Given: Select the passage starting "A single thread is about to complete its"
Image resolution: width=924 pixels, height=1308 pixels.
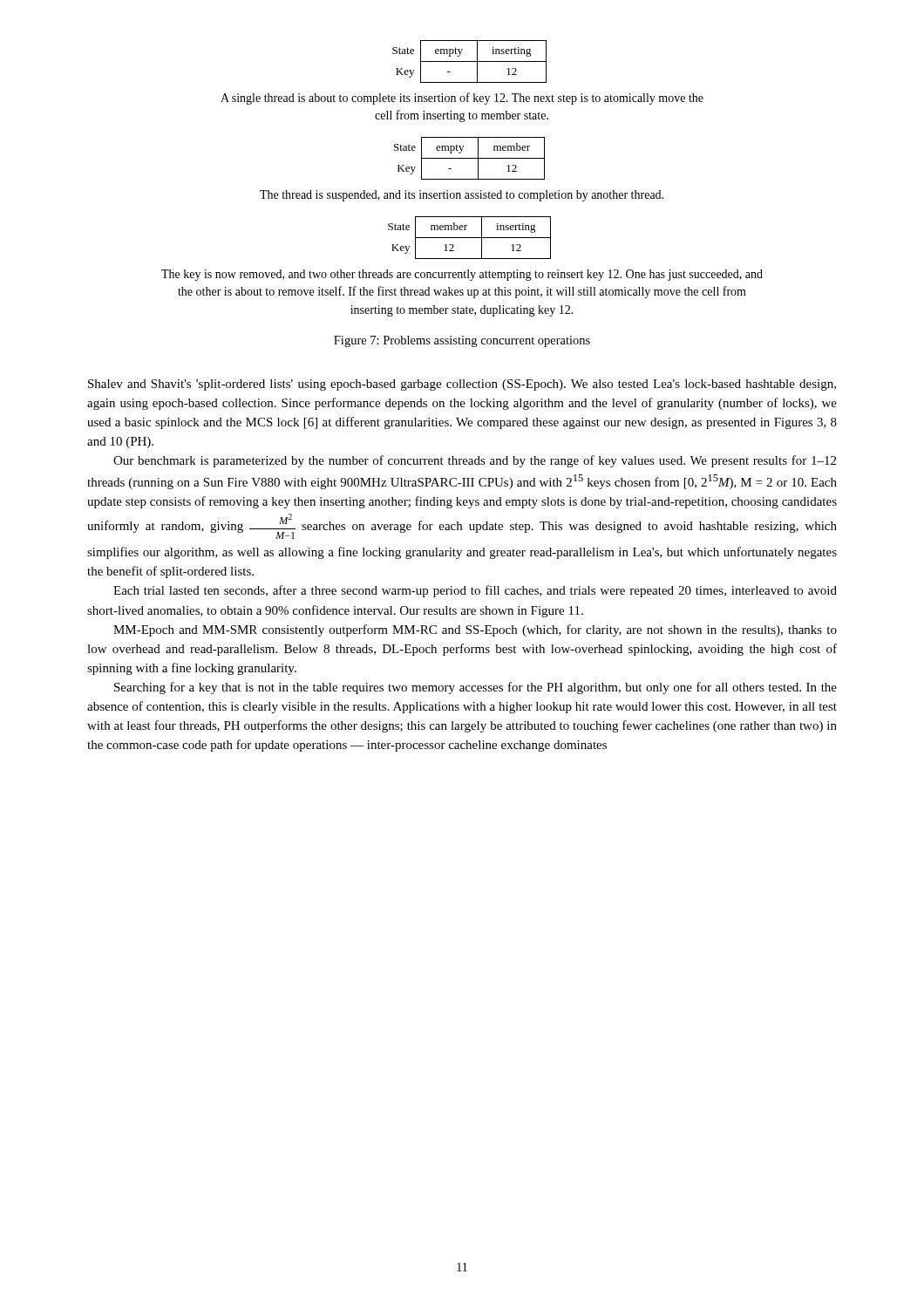Looking at the screenshot, I should [x=462, y=107].
